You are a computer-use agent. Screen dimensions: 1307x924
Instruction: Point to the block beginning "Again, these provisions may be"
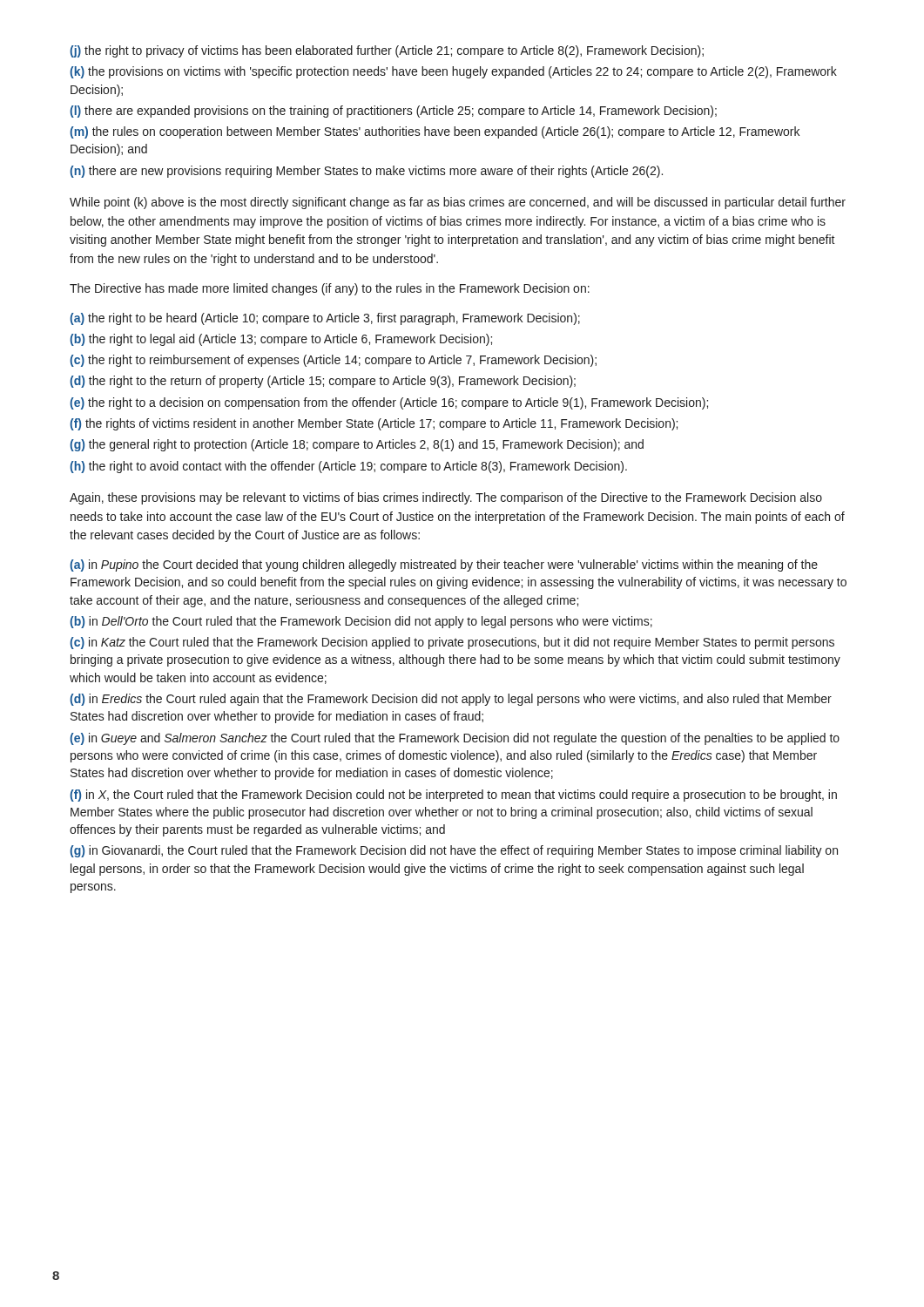coord(457,516)
